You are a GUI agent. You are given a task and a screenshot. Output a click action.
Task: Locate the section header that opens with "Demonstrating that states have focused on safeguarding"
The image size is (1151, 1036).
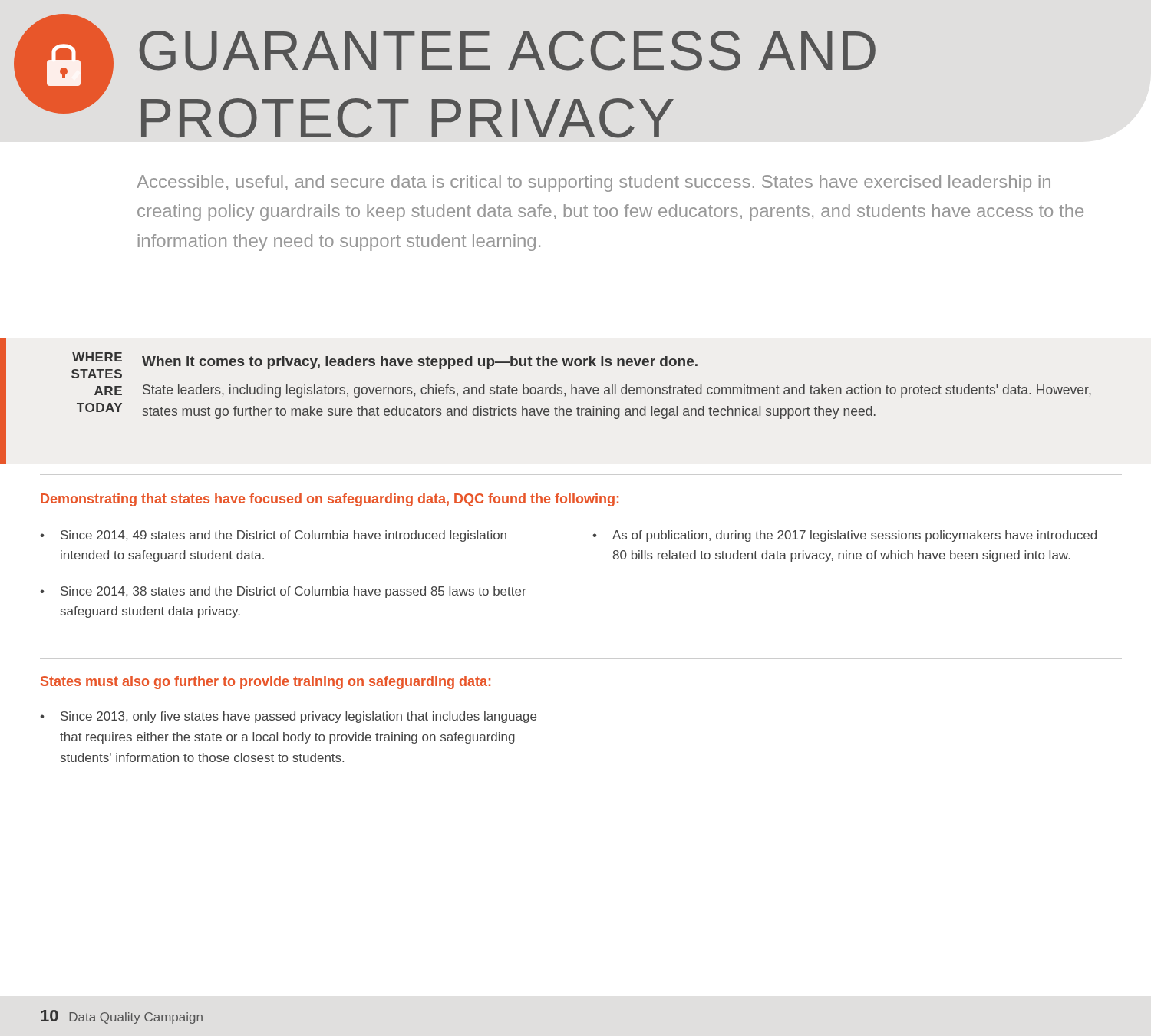330,499
